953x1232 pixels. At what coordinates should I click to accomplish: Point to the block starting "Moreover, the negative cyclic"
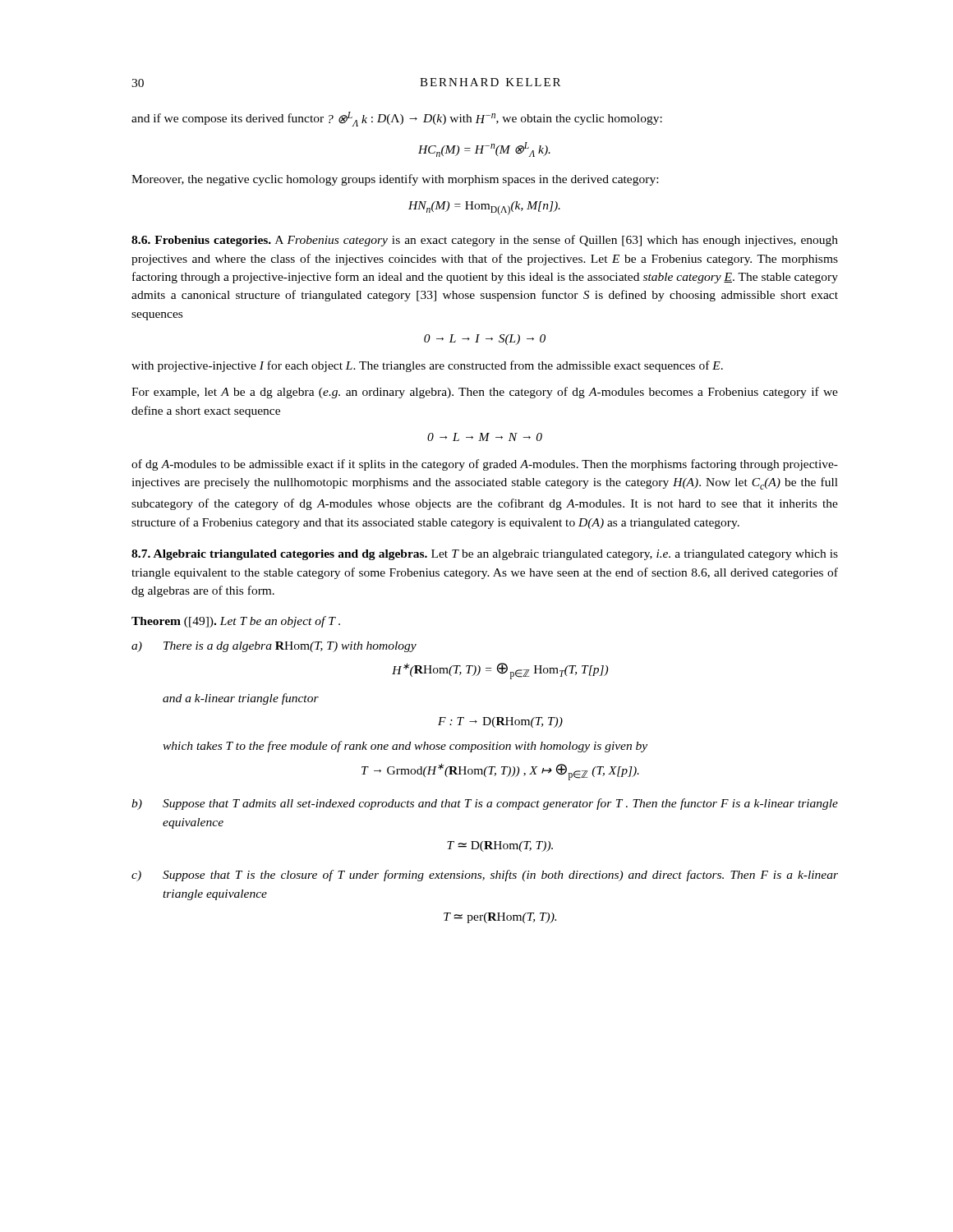click(485, 179)
